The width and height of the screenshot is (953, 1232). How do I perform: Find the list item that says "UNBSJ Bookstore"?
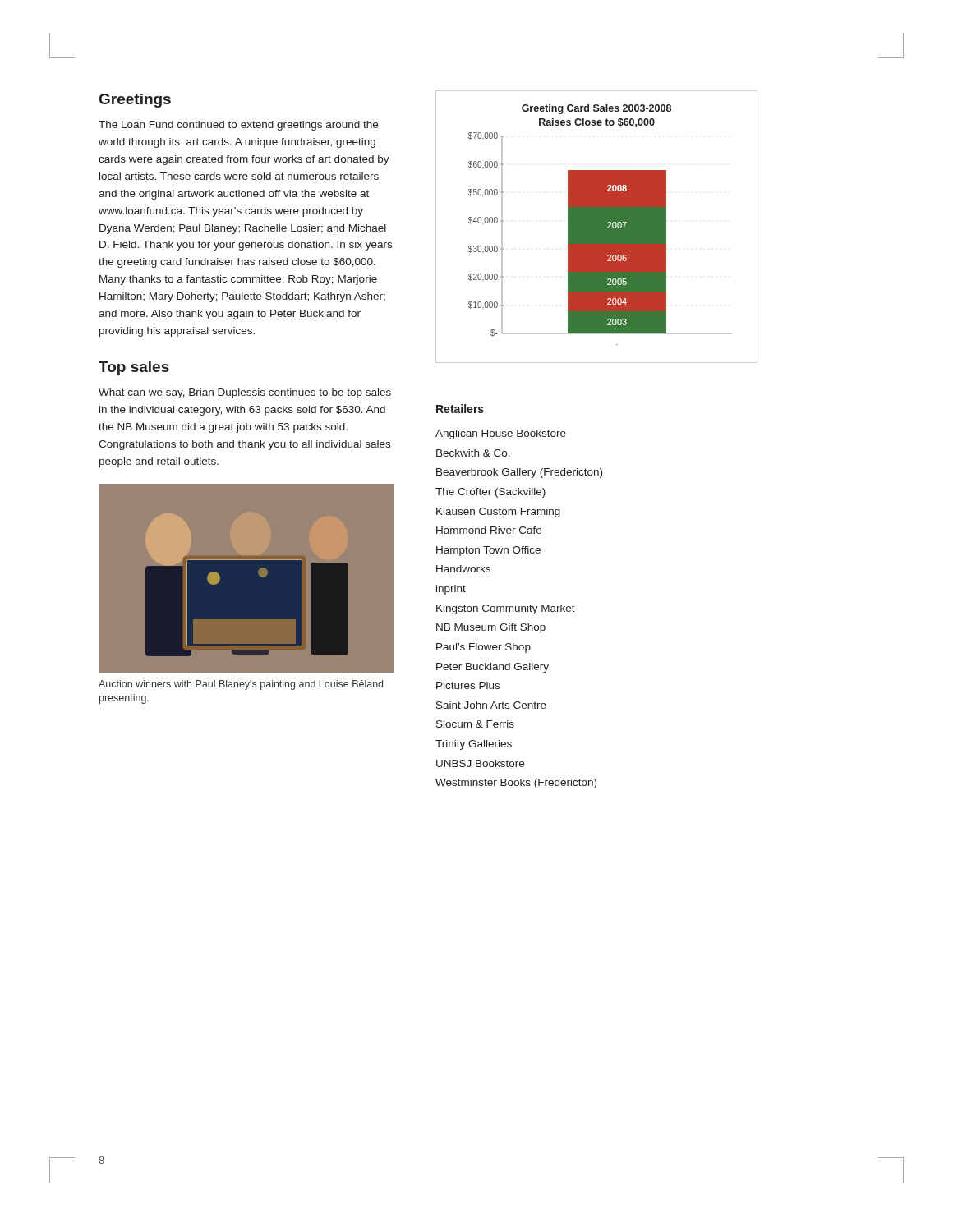(x=480, y=763)
